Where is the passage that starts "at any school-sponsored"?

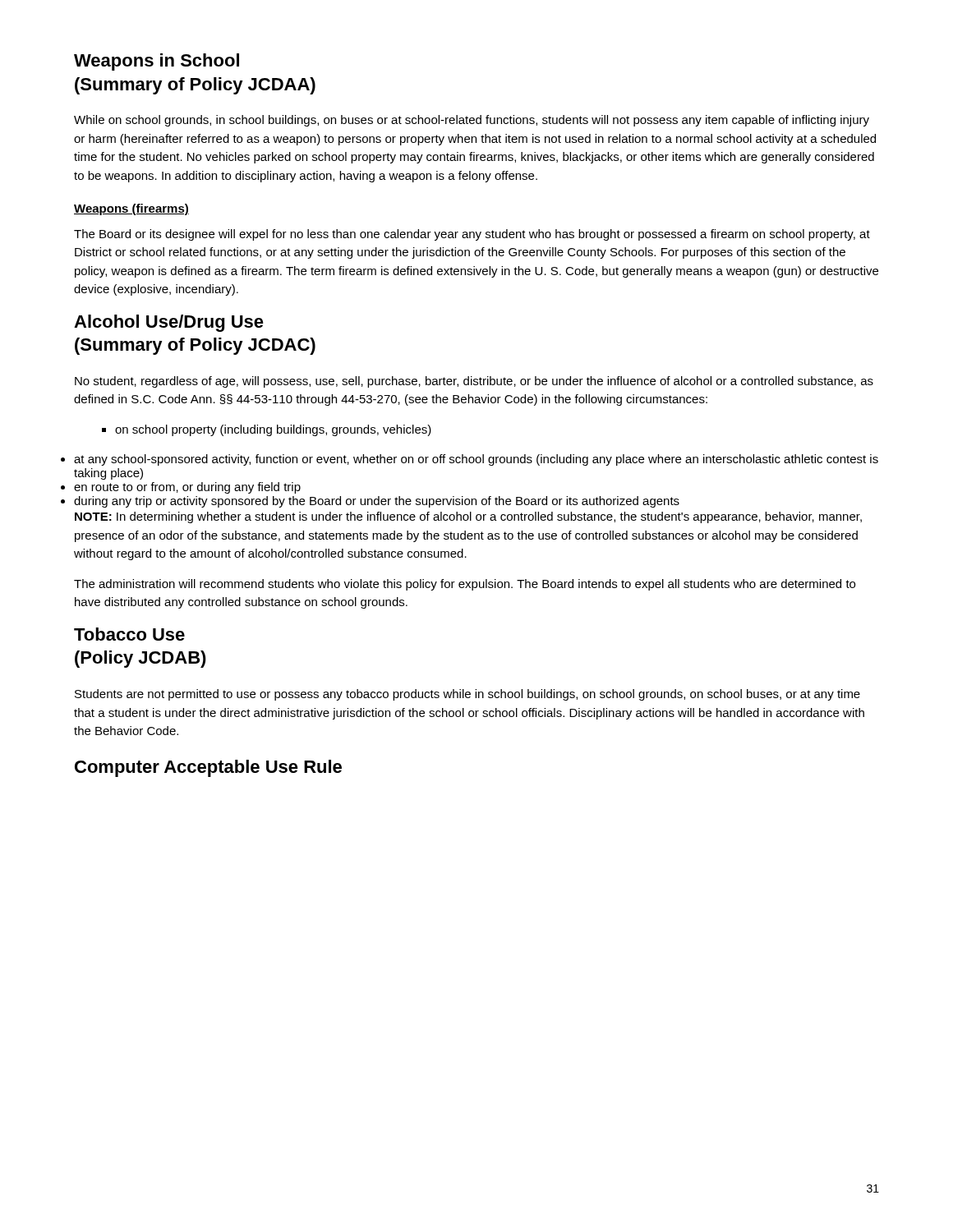(x=476, y=466)
